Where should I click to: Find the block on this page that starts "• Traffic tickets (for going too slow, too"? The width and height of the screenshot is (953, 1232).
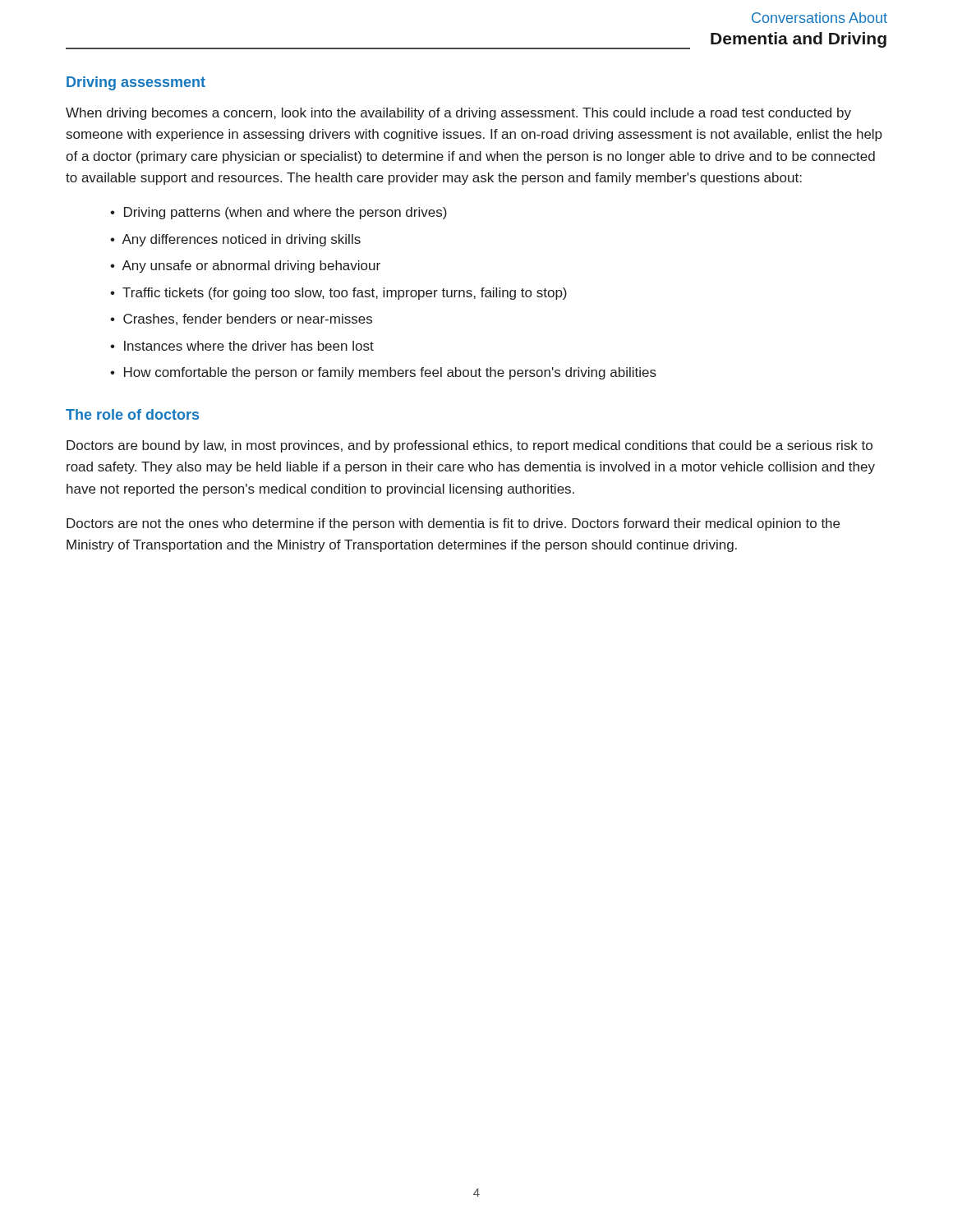point(339,293)
